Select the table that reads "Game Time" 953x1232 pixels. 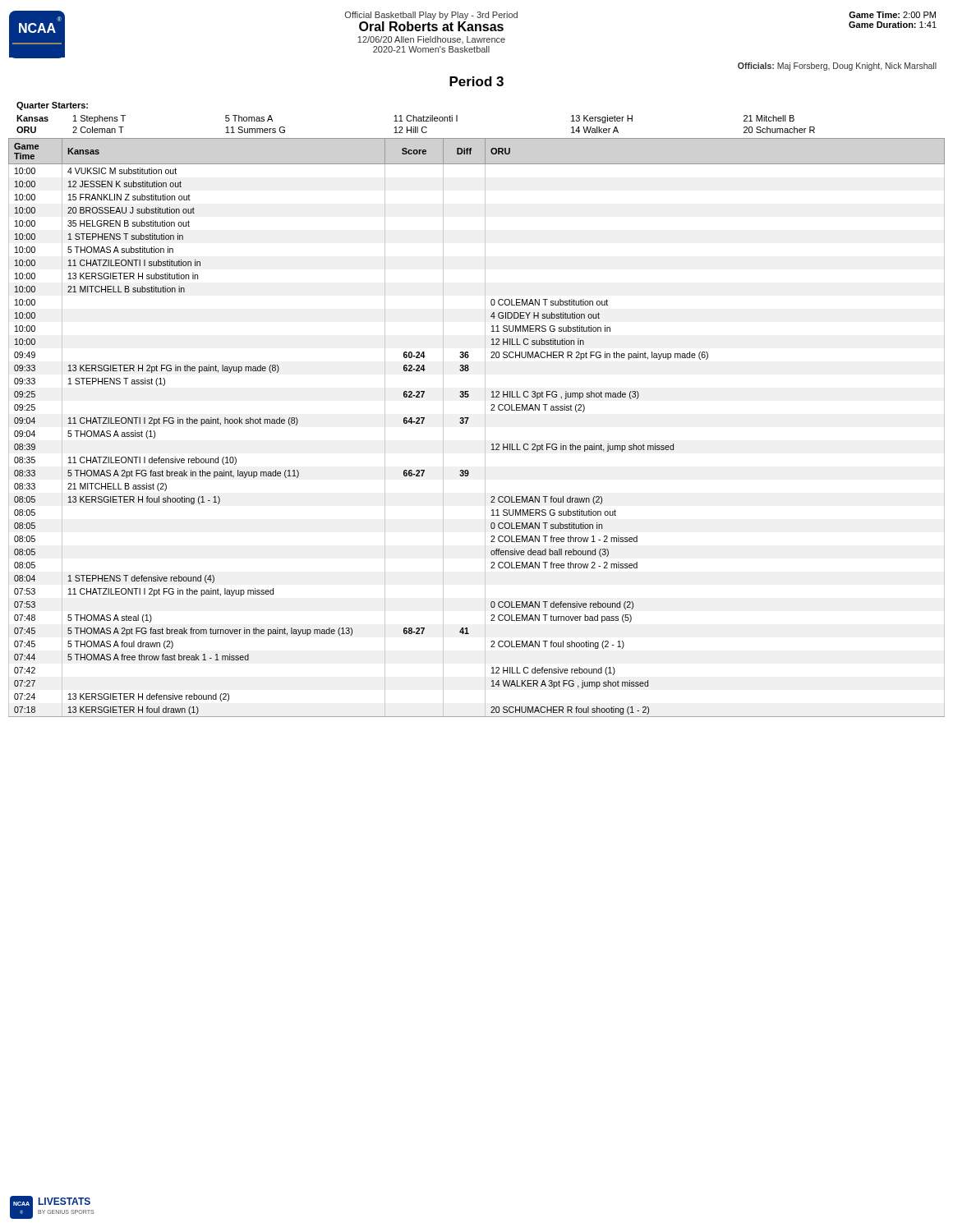[476, 428]
